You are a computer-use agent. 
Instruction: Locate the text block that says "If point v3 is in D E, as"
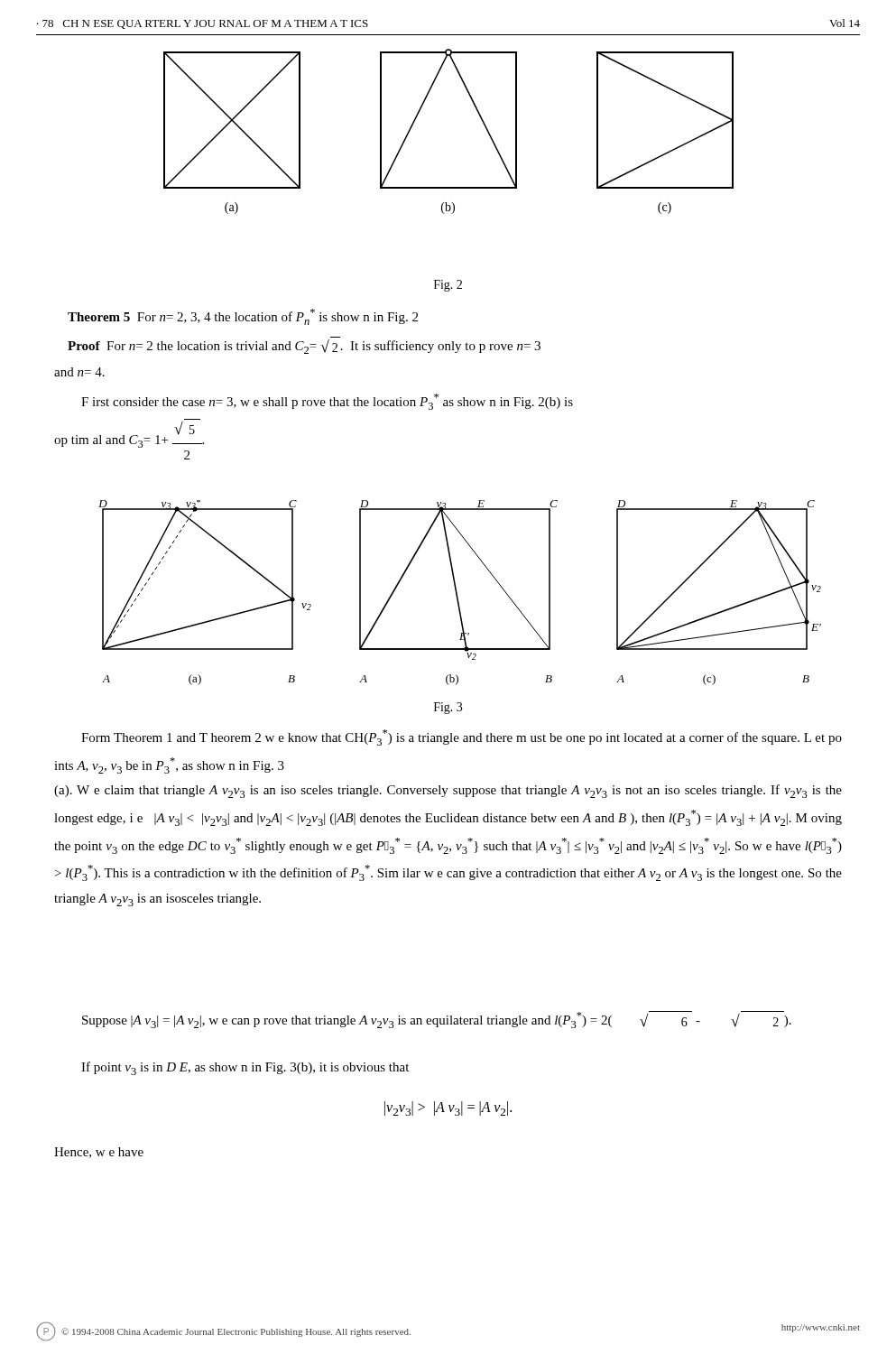(x=245, y=1068)
